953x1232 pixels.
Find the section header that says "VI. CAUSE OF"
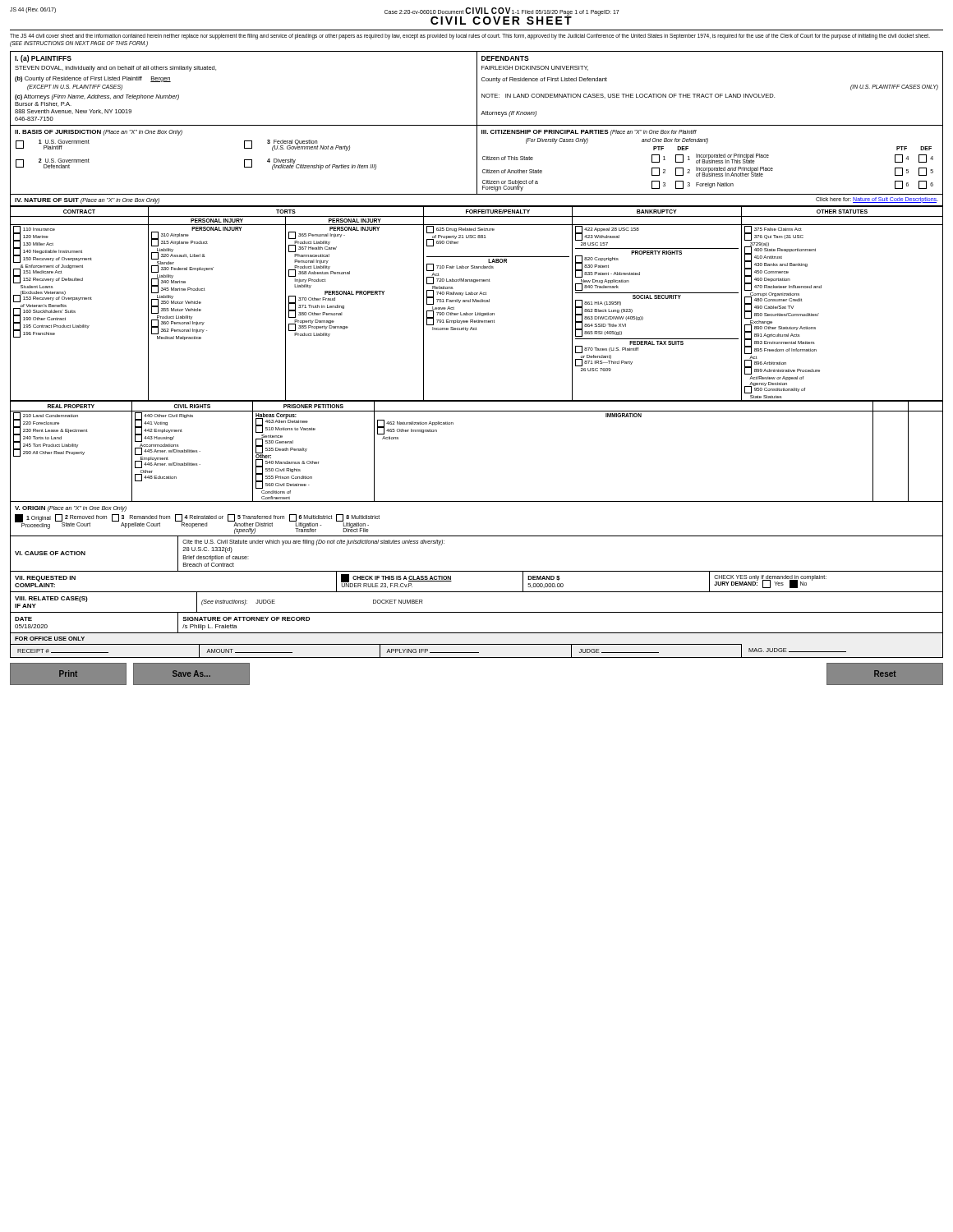point(50,553)
